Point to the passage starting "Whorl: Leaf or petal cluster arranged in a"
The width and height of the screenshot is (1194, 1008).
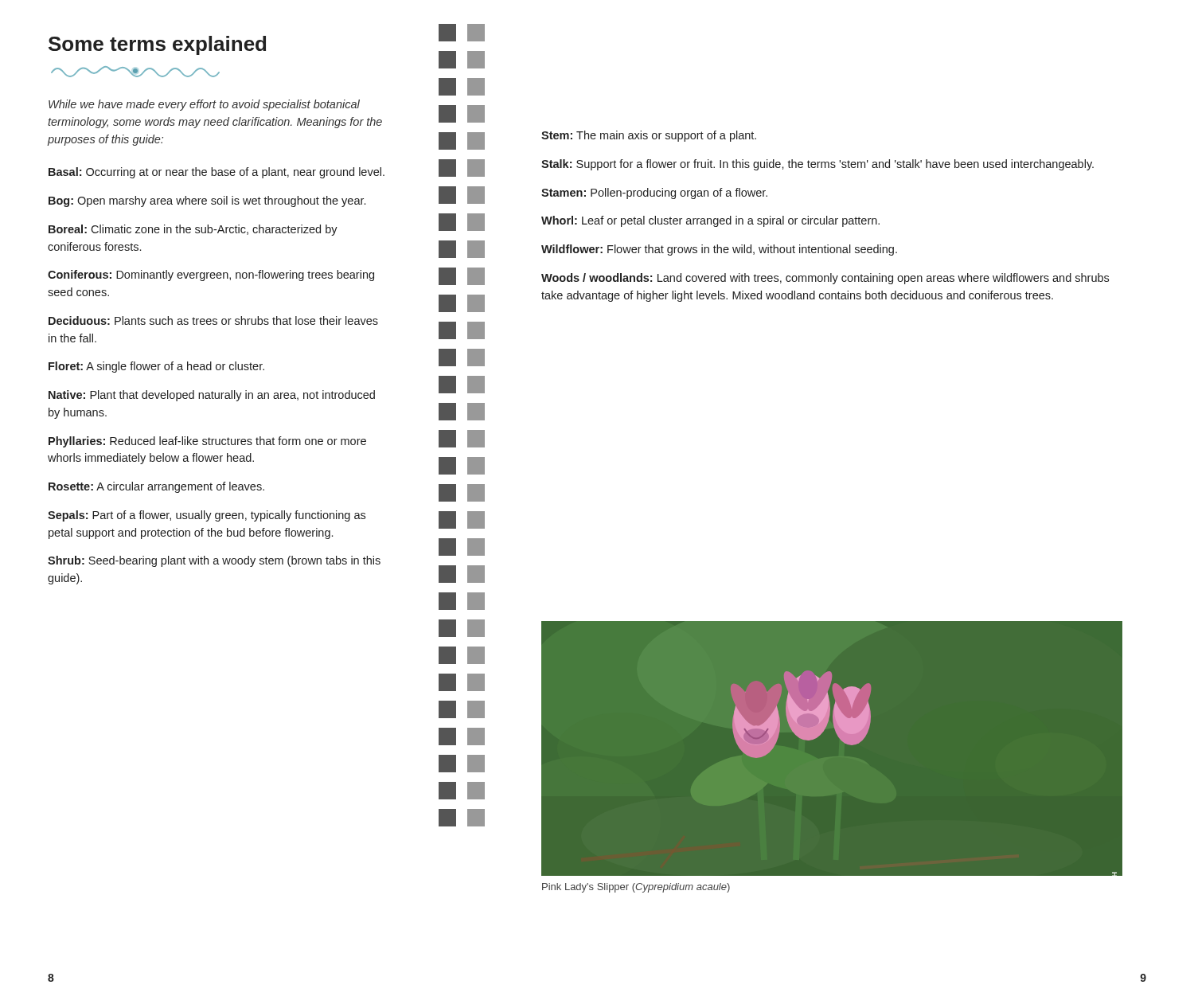coord(711,221)
